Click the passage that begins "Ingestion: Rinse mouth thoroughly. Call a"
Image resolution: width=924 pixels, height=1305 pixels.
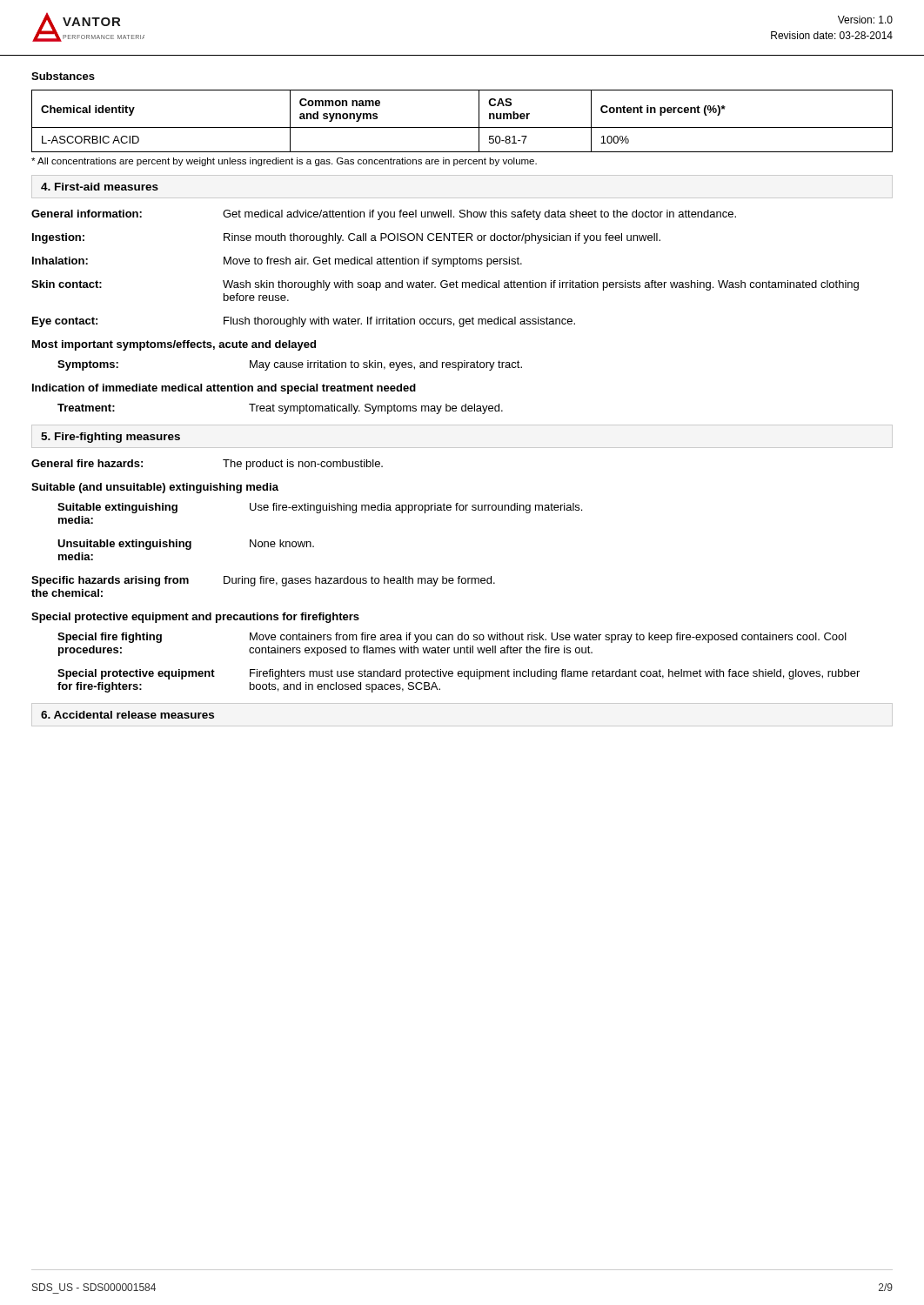tap(462, 237)
